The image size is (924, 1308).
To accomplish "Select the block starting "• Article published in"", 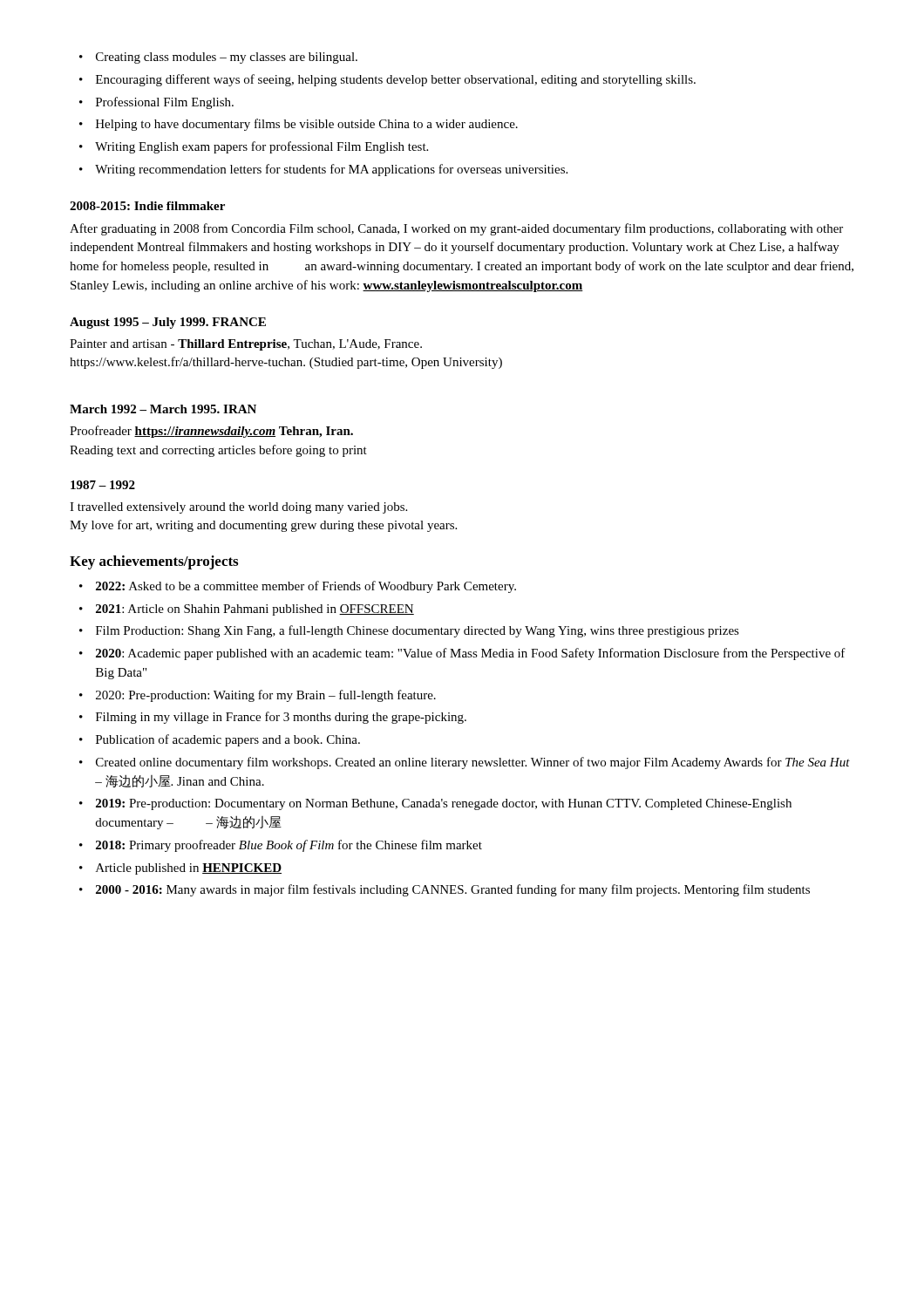I will pos(180,868).
